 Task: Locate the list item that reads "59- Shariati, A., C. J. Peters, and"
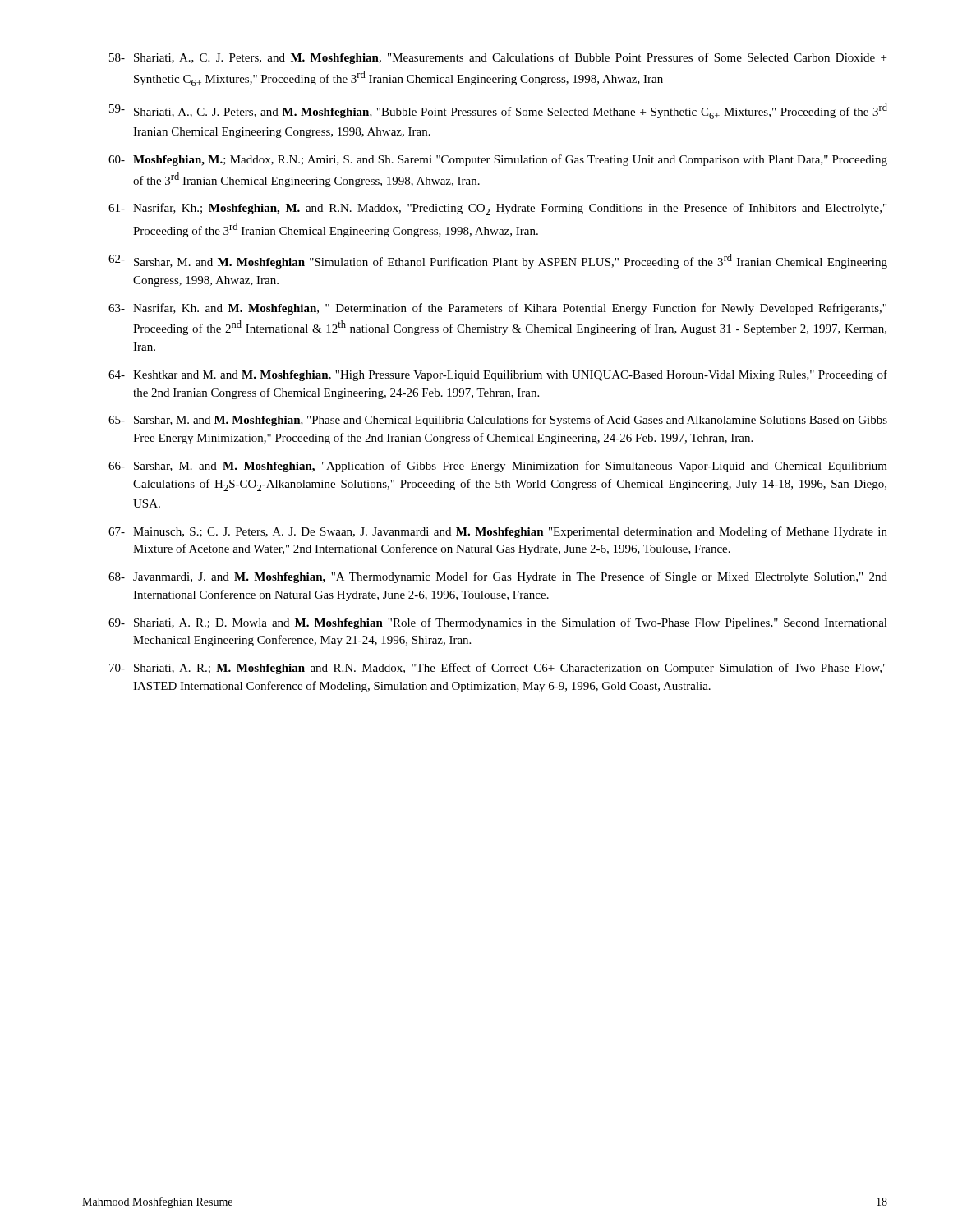485,121
